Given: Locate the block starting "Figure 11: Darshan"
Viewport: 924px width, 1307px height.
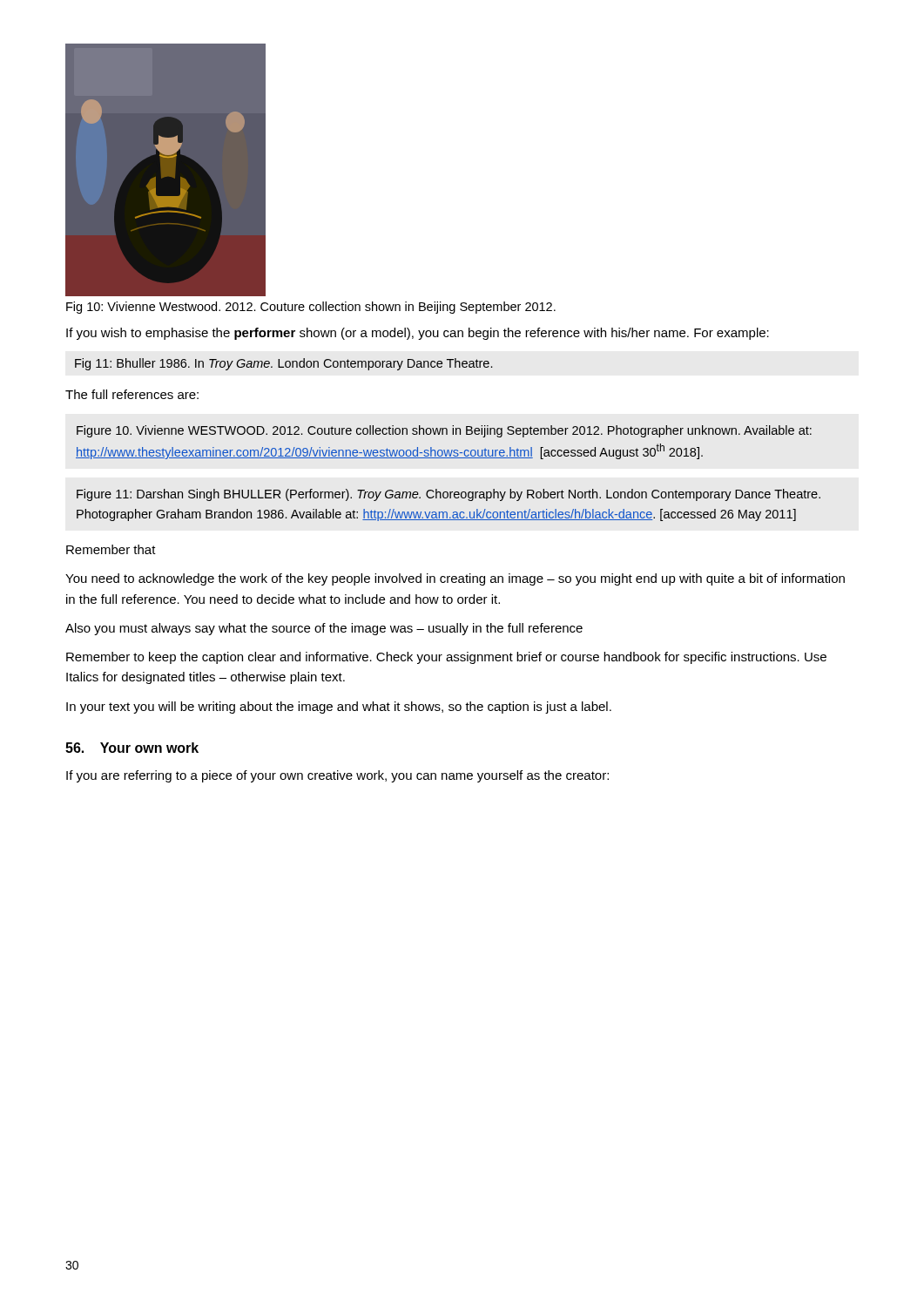Looking at the screenshot, I should [449, 504].
